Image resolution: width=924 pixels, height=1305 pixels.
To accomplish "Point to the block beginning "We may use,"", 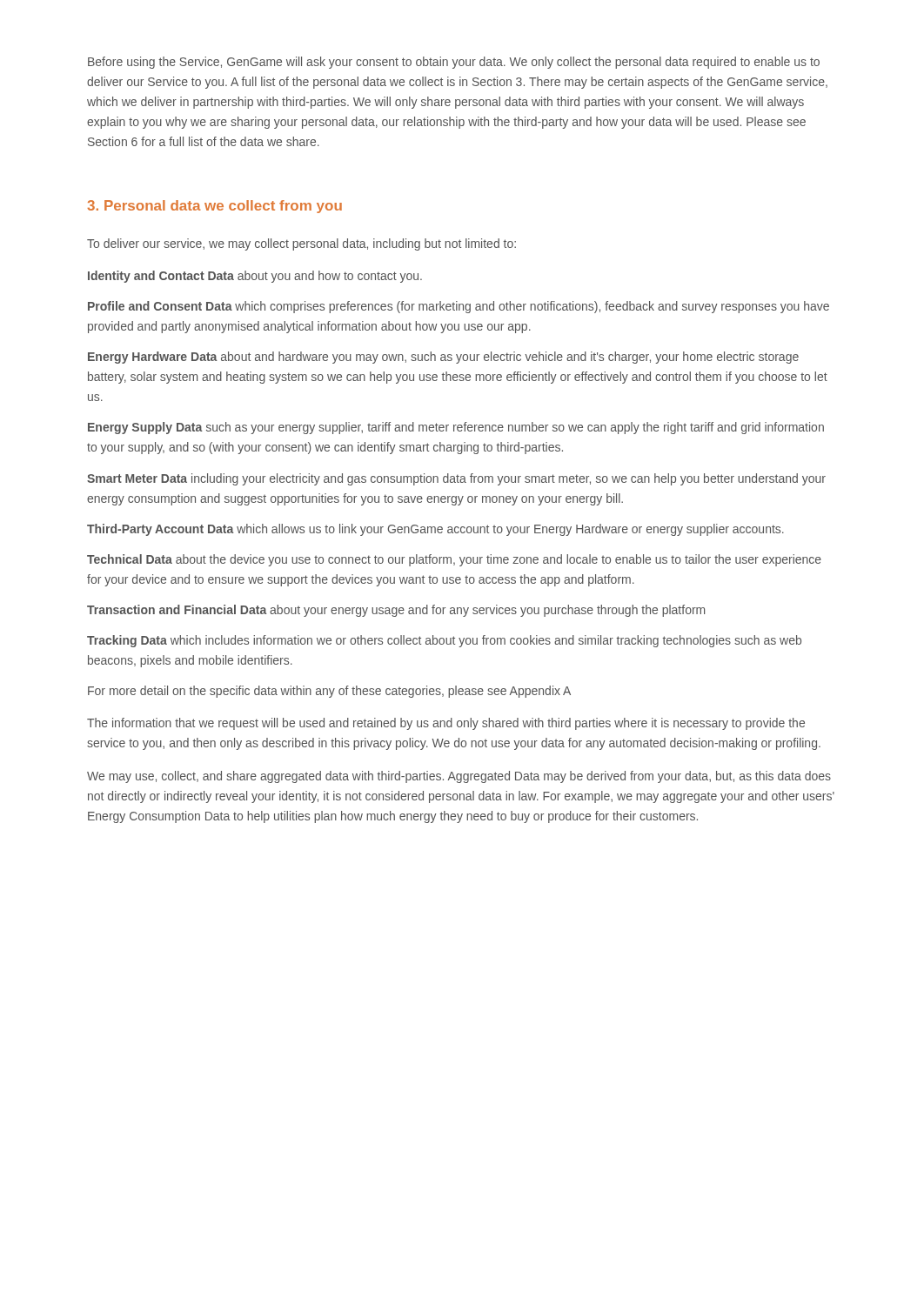I will 461,796.
